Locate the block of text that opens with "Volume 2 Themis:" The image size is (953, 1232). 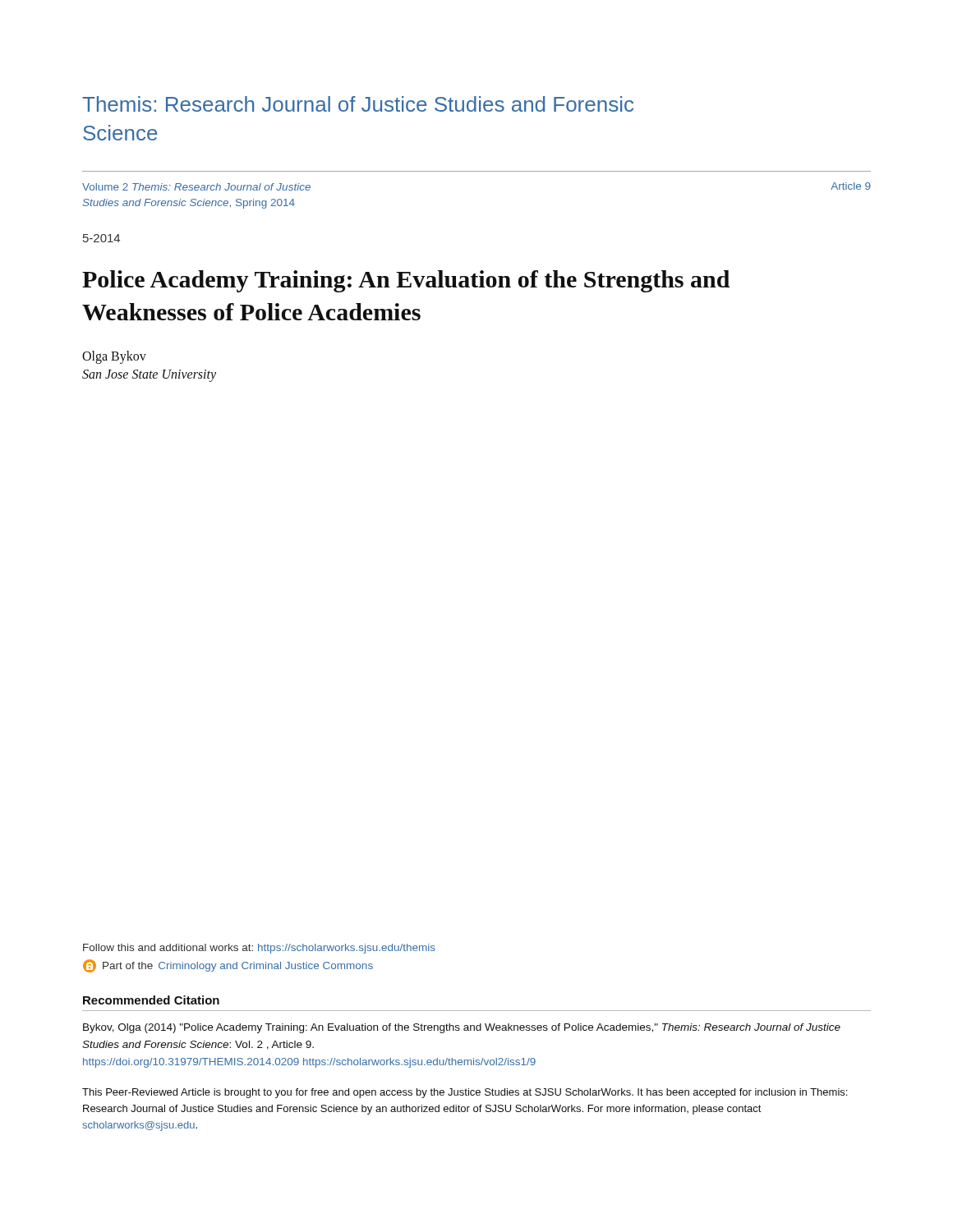tap(197, 195)
